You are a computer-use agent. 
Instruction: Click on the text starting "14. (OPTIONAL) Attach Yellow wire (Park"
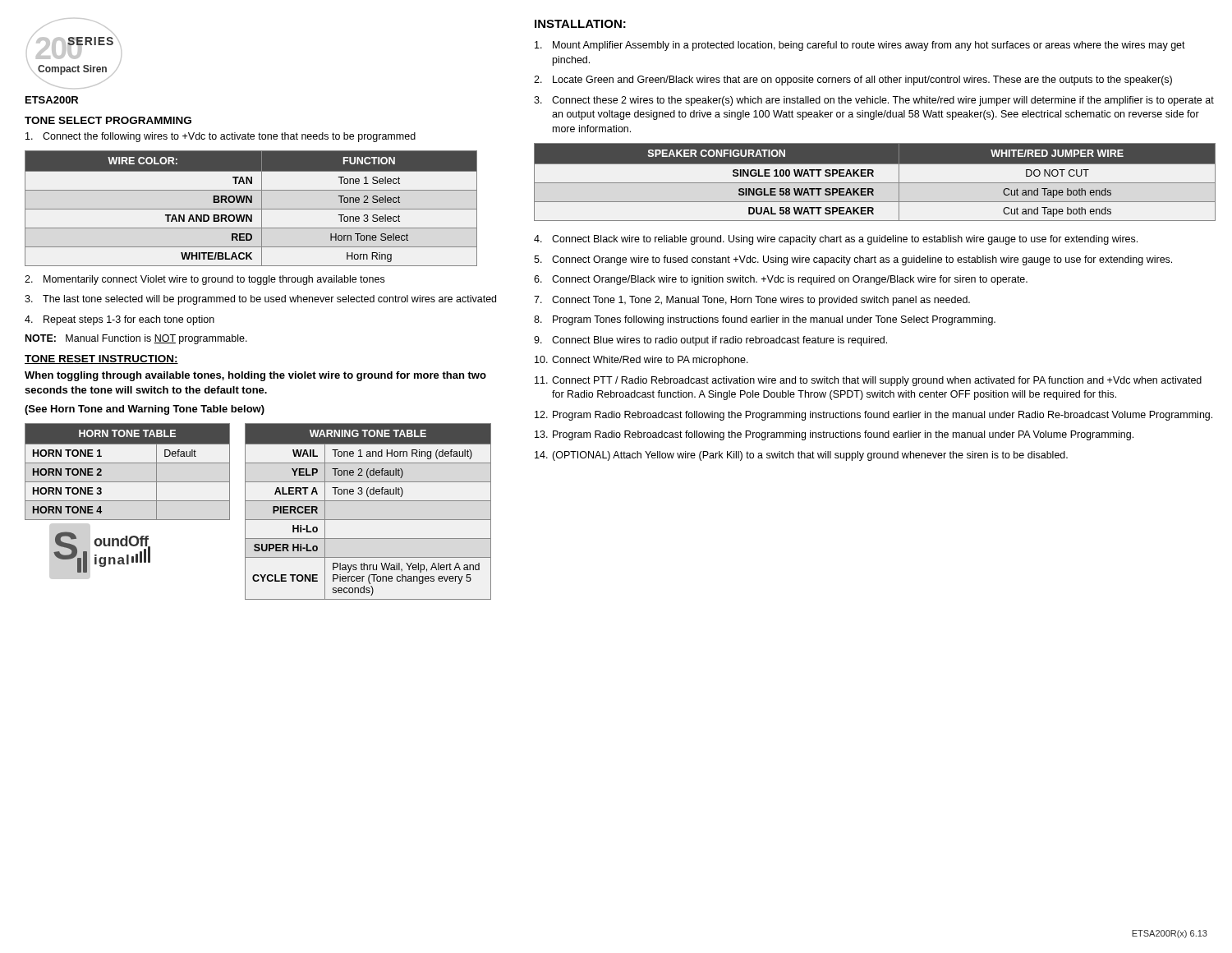[x=875, y=455]
